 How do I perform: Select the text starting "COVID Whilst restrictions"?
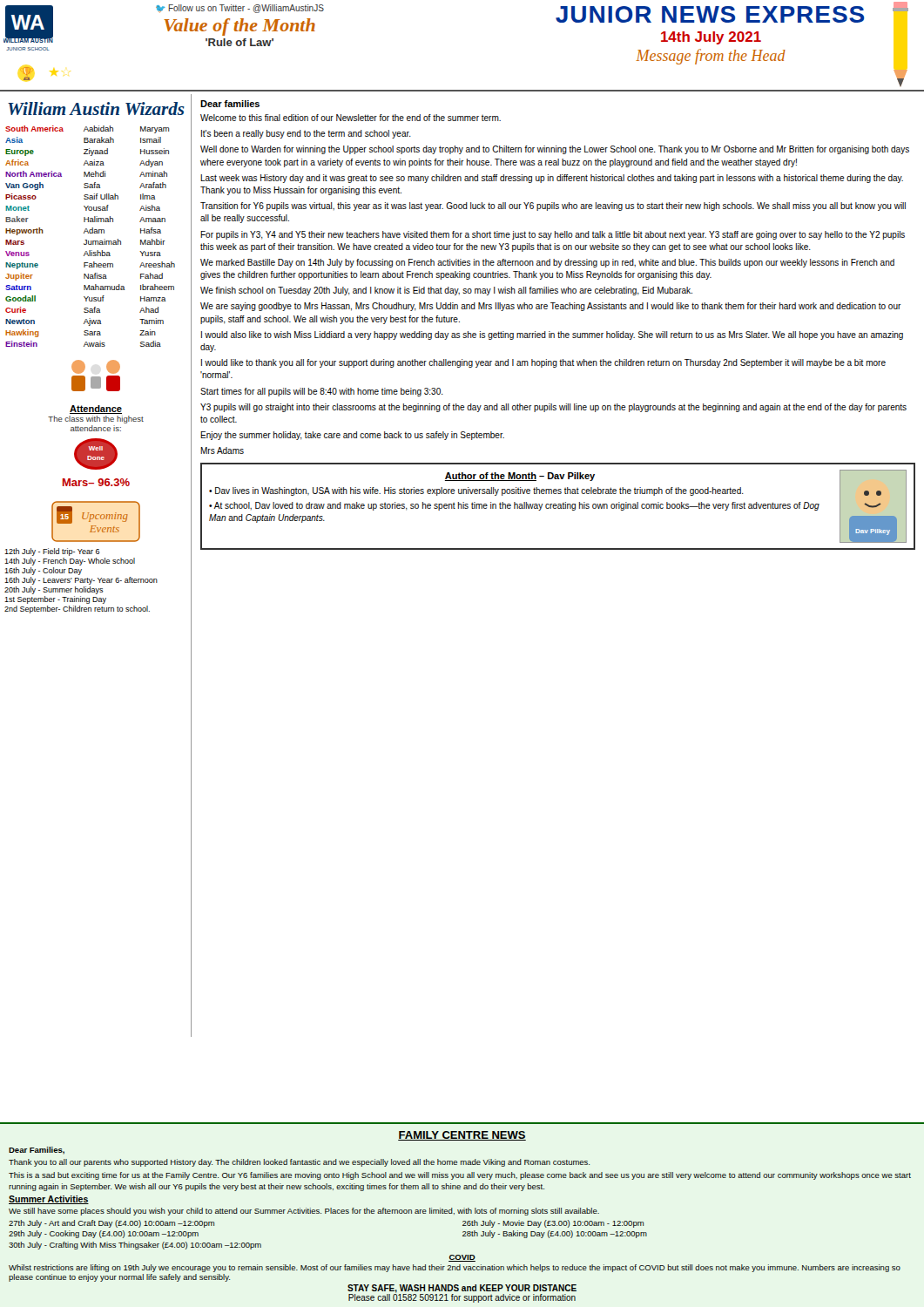pyautogui.click(x=462, y=1267)
